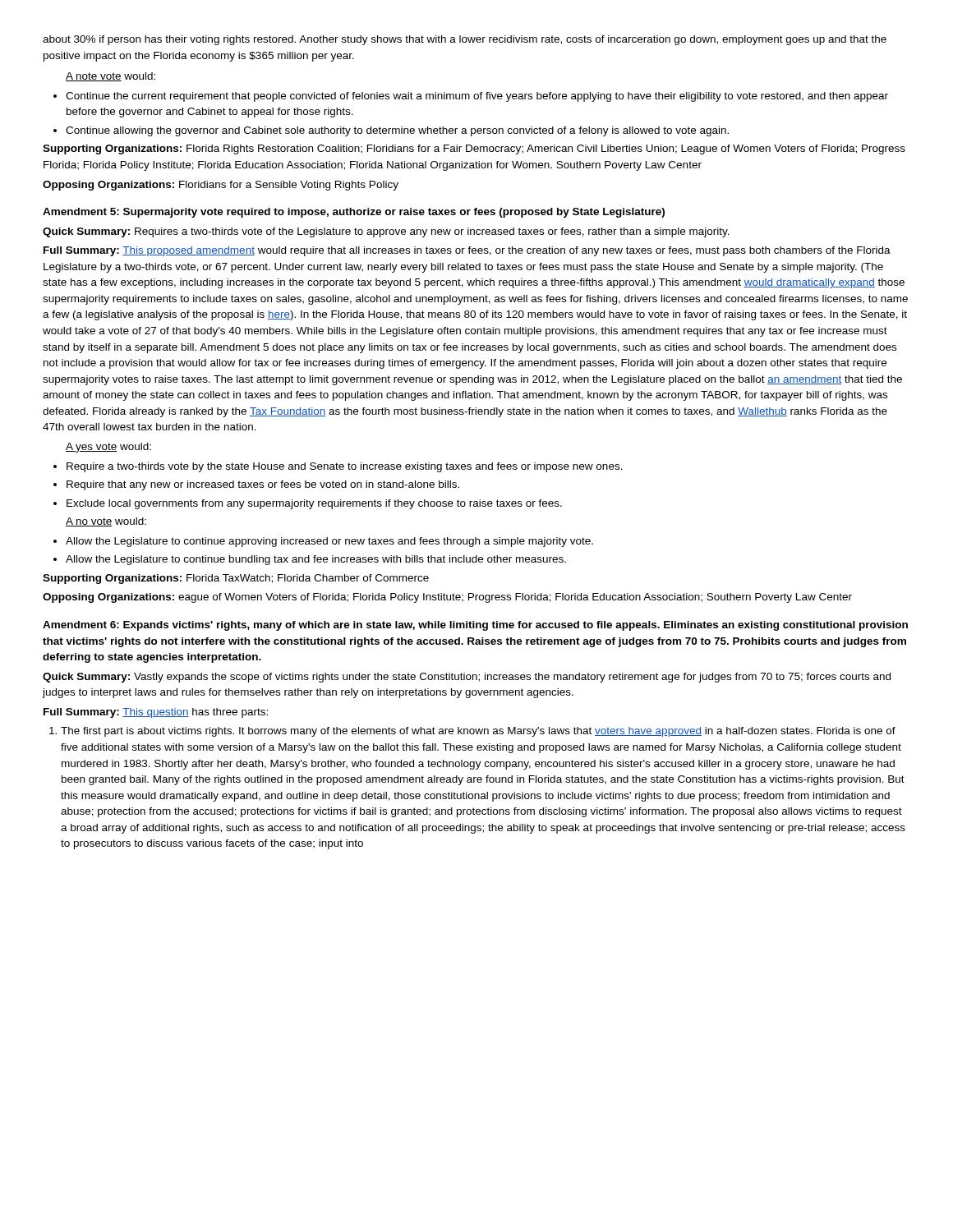This screenshot has width=953, height=1232.
Task: Find the section header containing "Amendment 6: Expands victims'"
Action: point(476,641)
